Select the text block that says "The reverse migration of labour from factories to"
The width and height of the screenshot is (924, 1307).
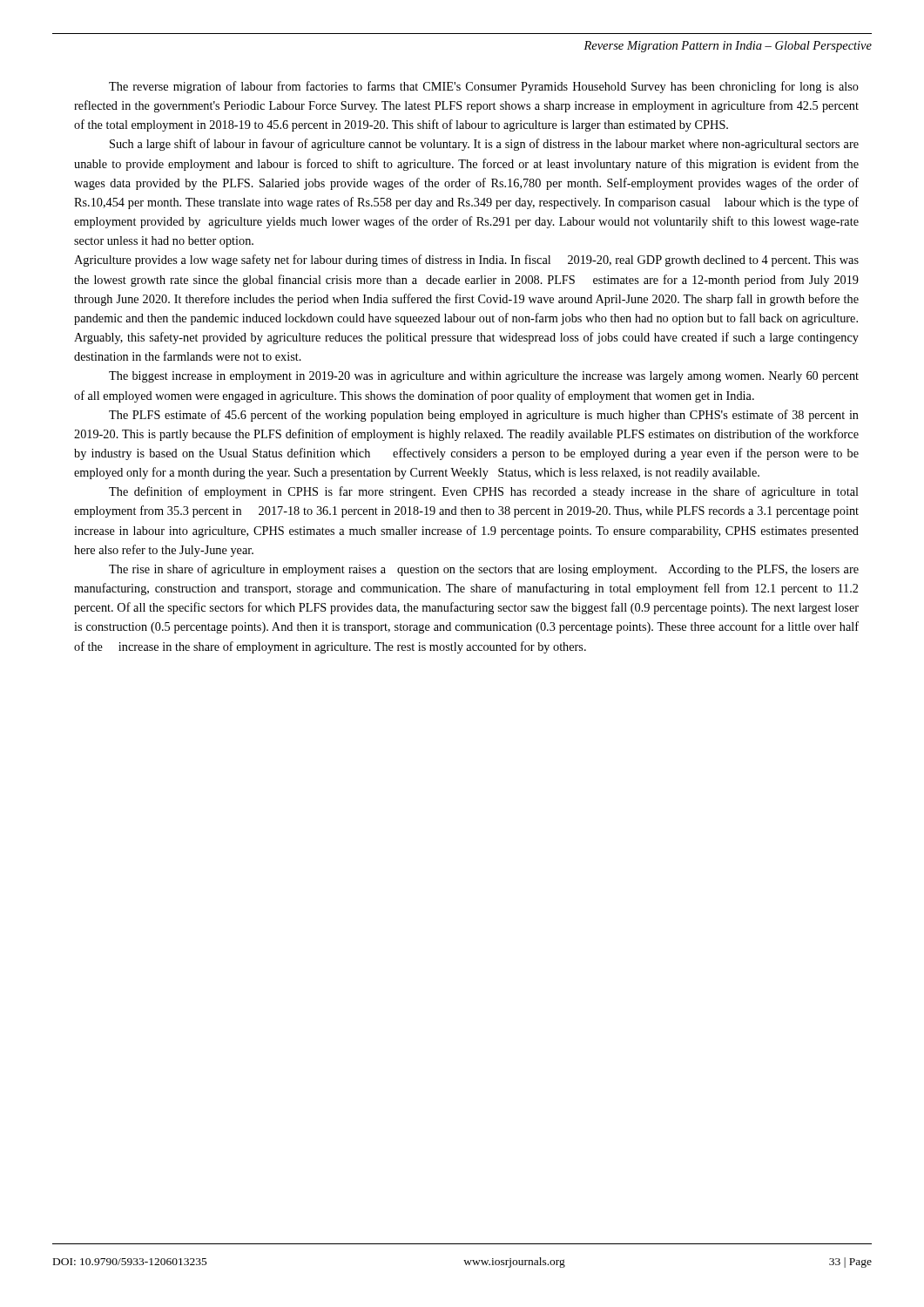[466, 106]
